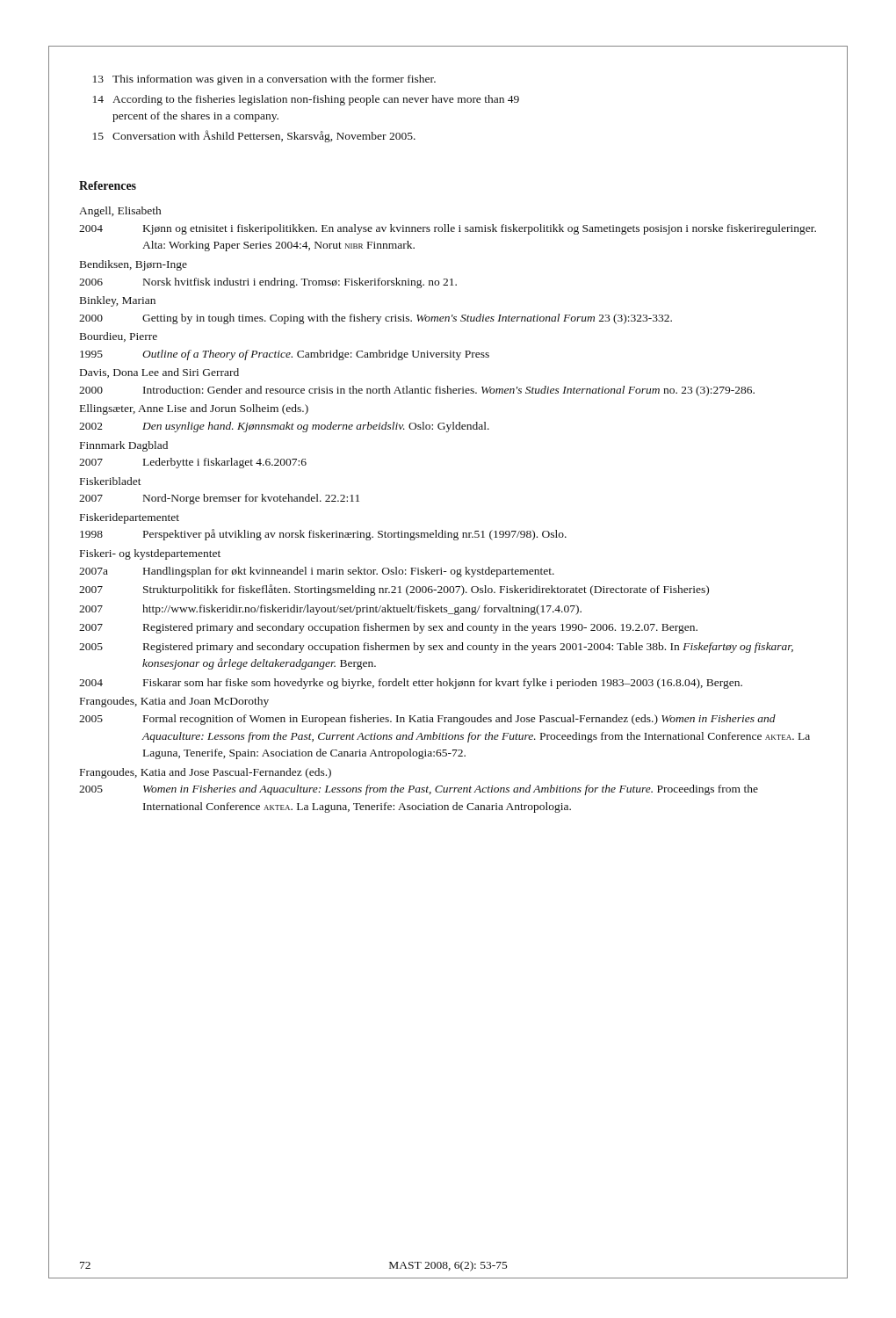Locate the block of text that opens with "1995 Outline of a"
The image size is (896, 1318).
pos(448,354)
